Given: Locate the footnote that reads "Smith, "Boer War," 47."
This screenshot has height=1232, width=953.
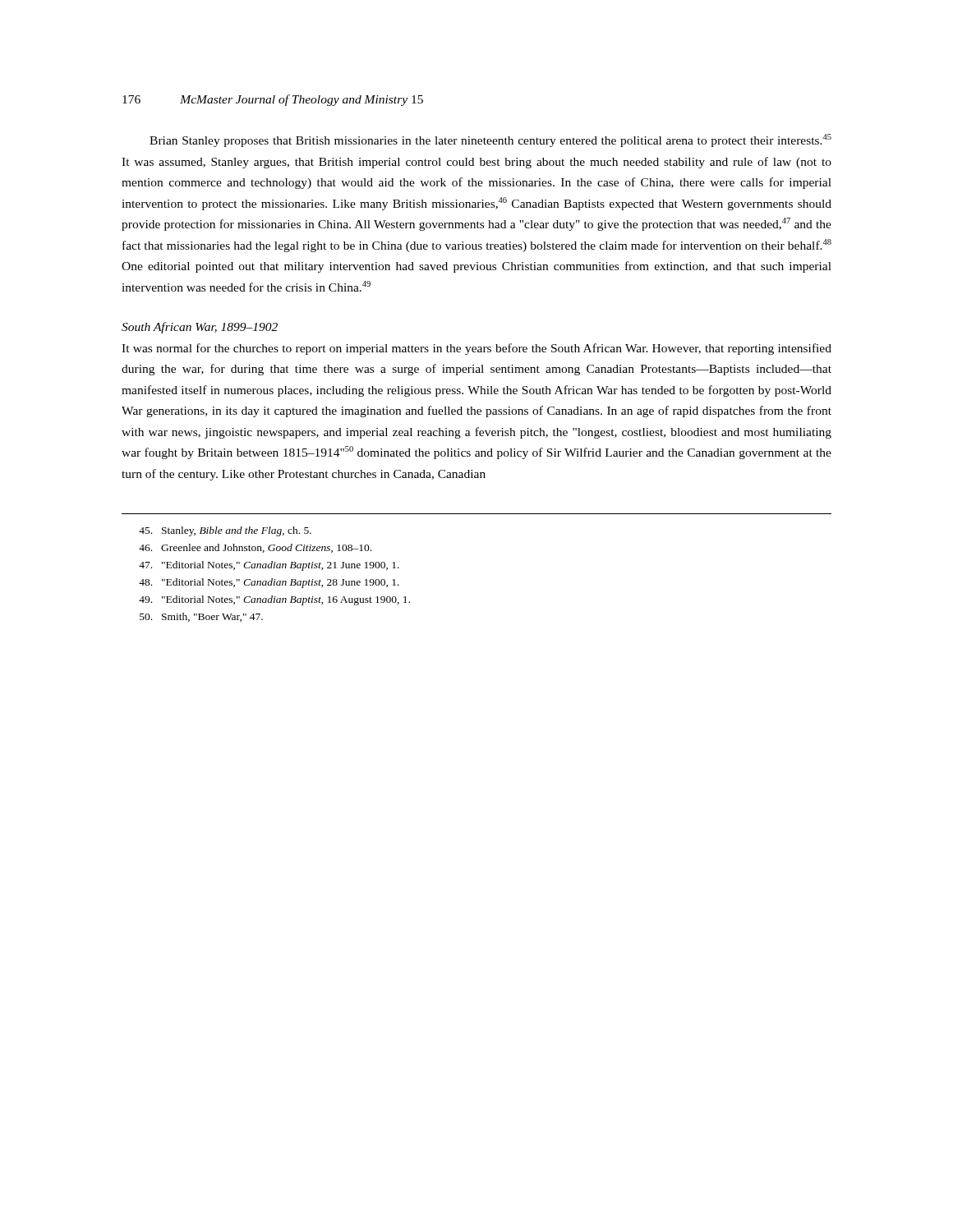Looking at the screenshot, I should [193, 617].
